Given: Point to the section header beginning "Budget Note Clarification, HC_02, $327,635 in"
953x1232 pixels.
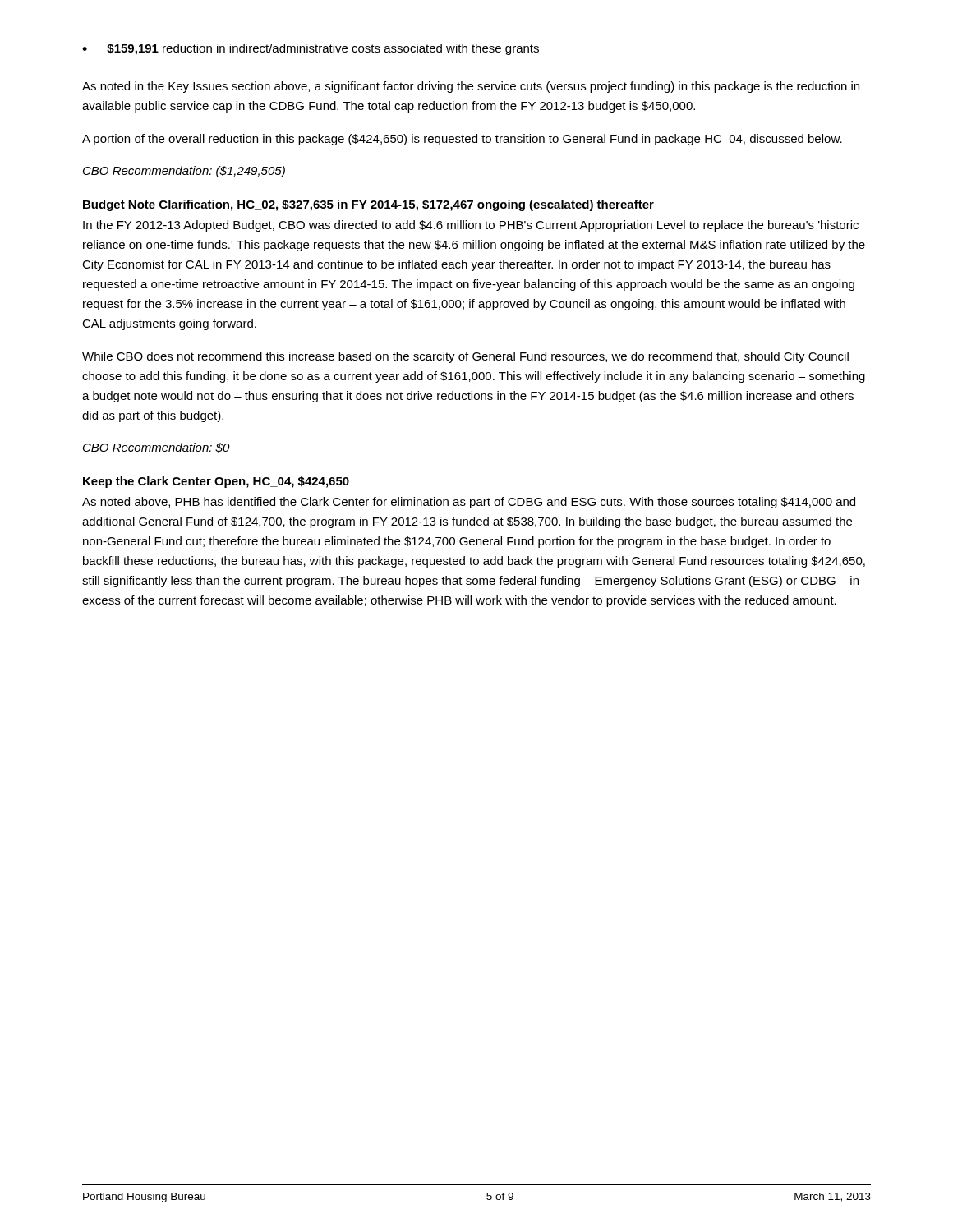Looking at the screenshot, I should [x=368, y=204].
